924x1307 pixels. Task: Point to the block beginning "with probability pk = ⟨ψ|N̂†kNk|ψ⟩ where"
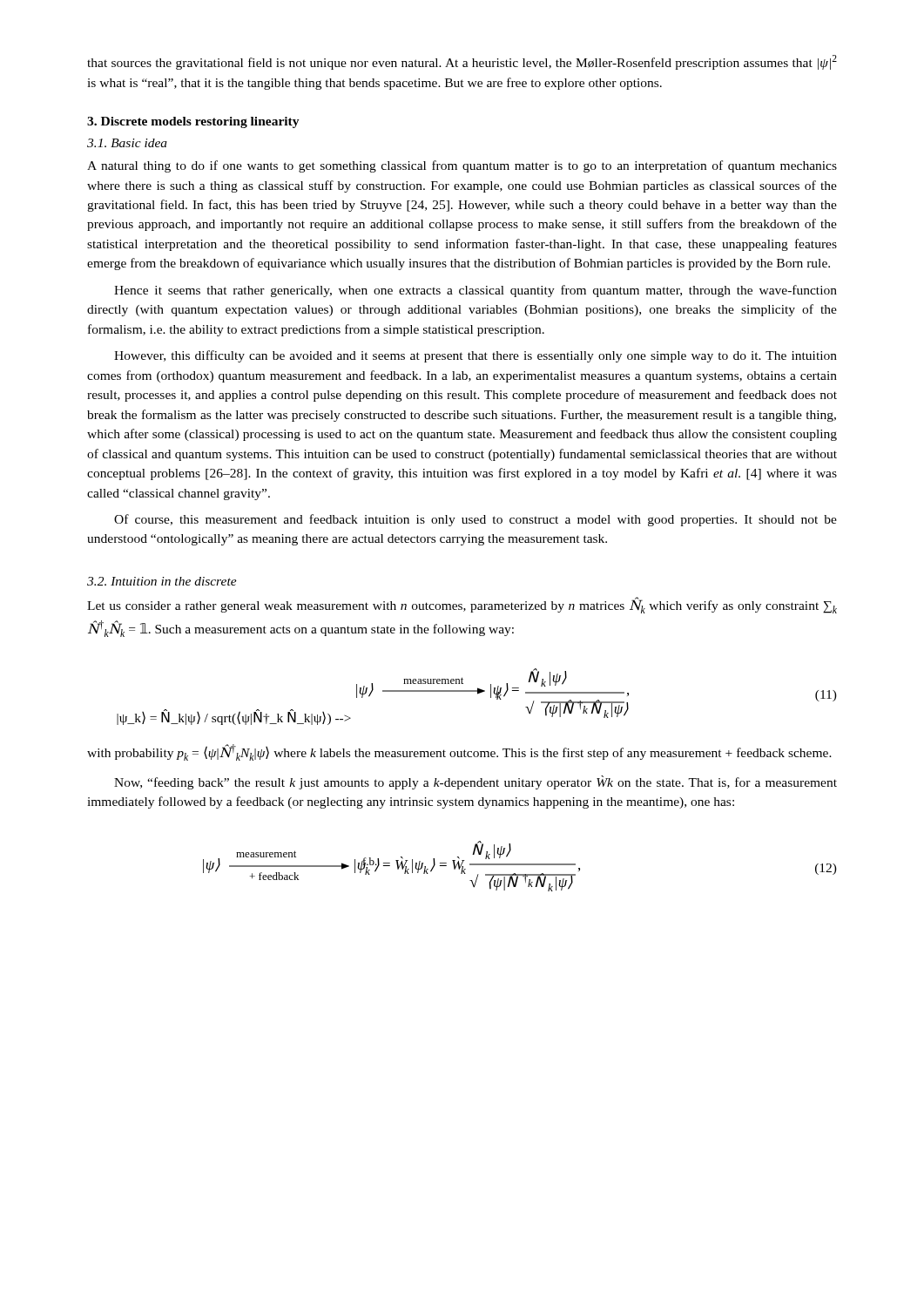tap(462, 777)
